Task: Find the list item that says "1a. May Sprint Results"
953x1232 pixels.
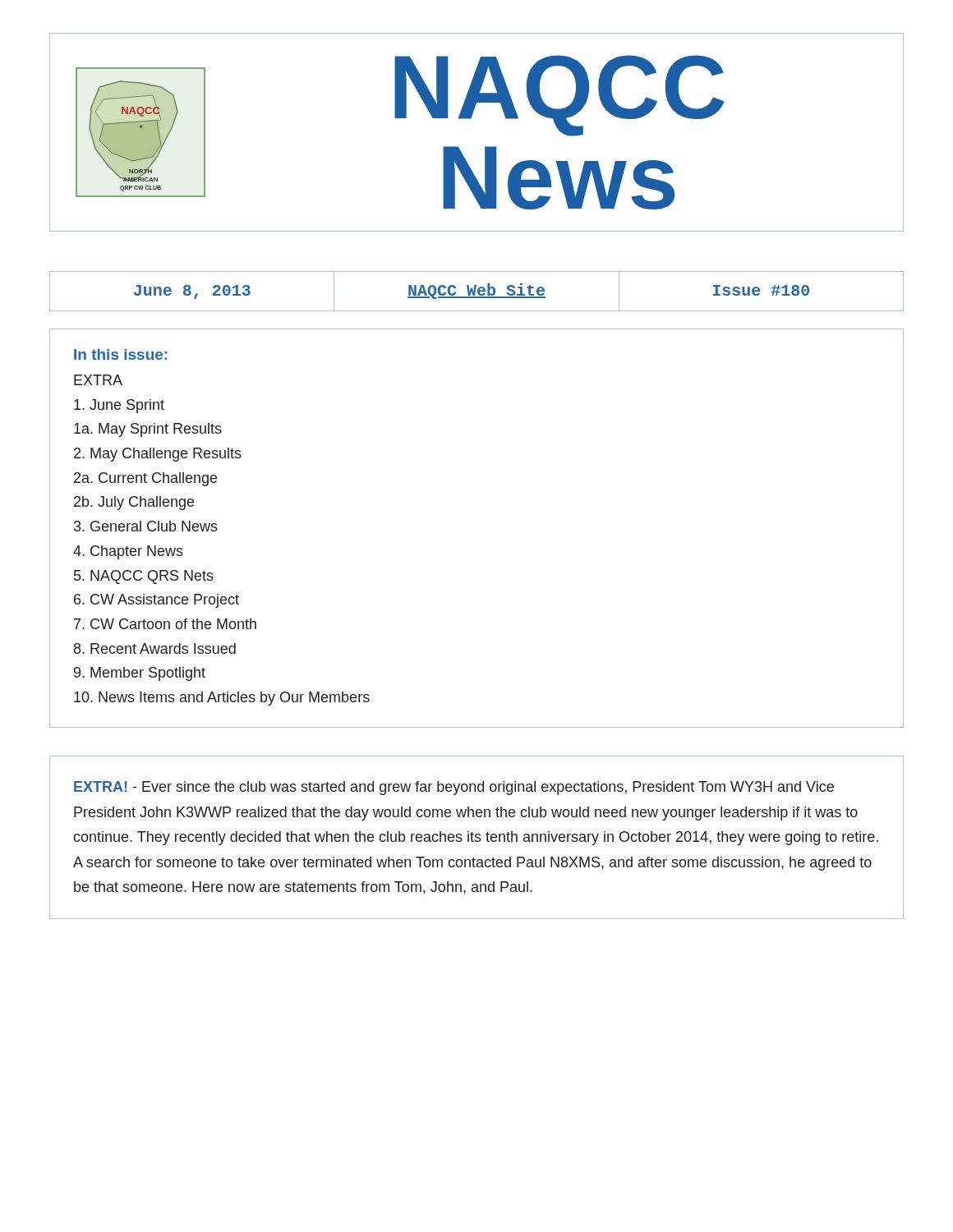Action: coord(147,429)
